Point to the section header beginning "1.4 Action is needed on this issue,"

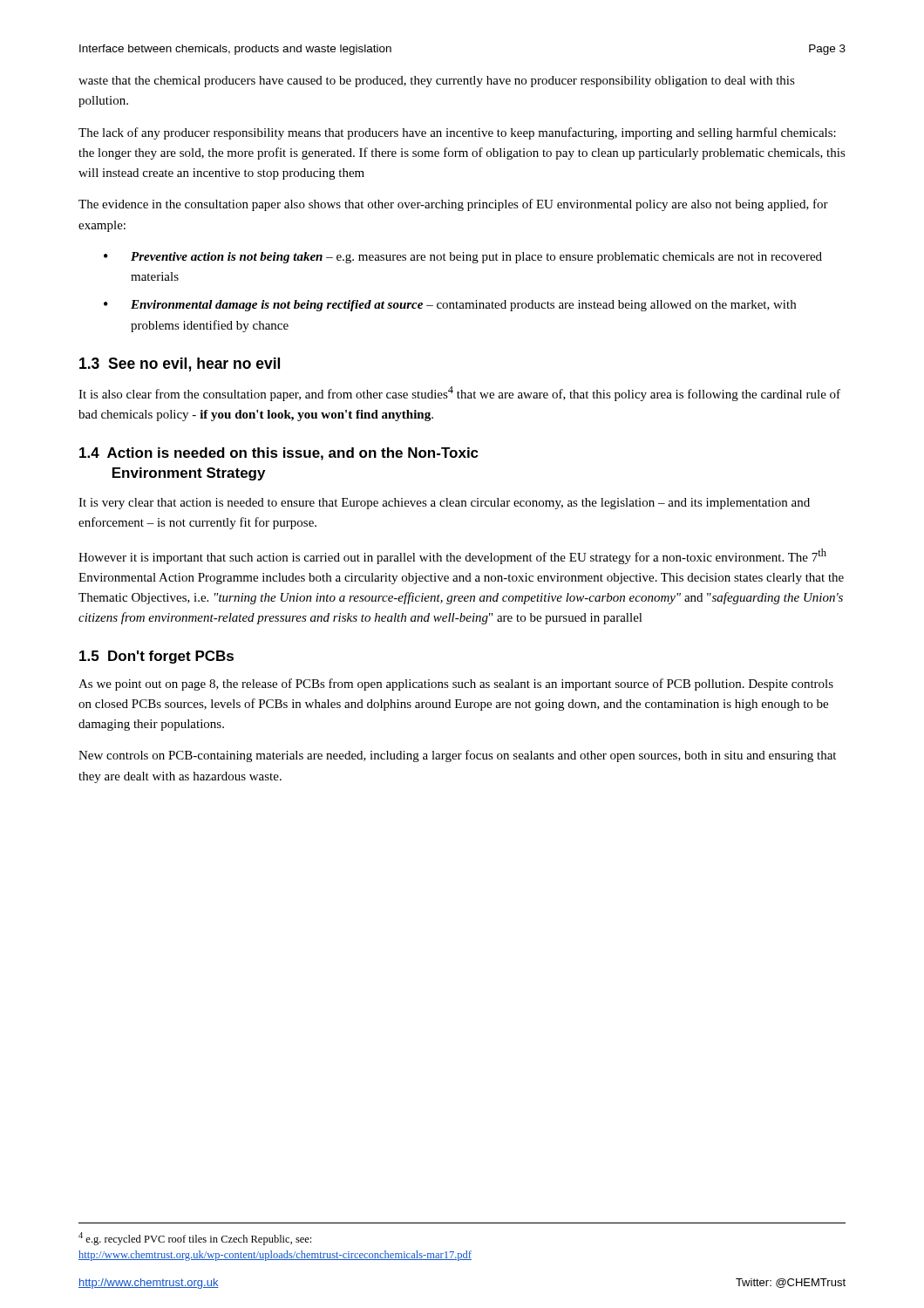click(x=279, y=463)
